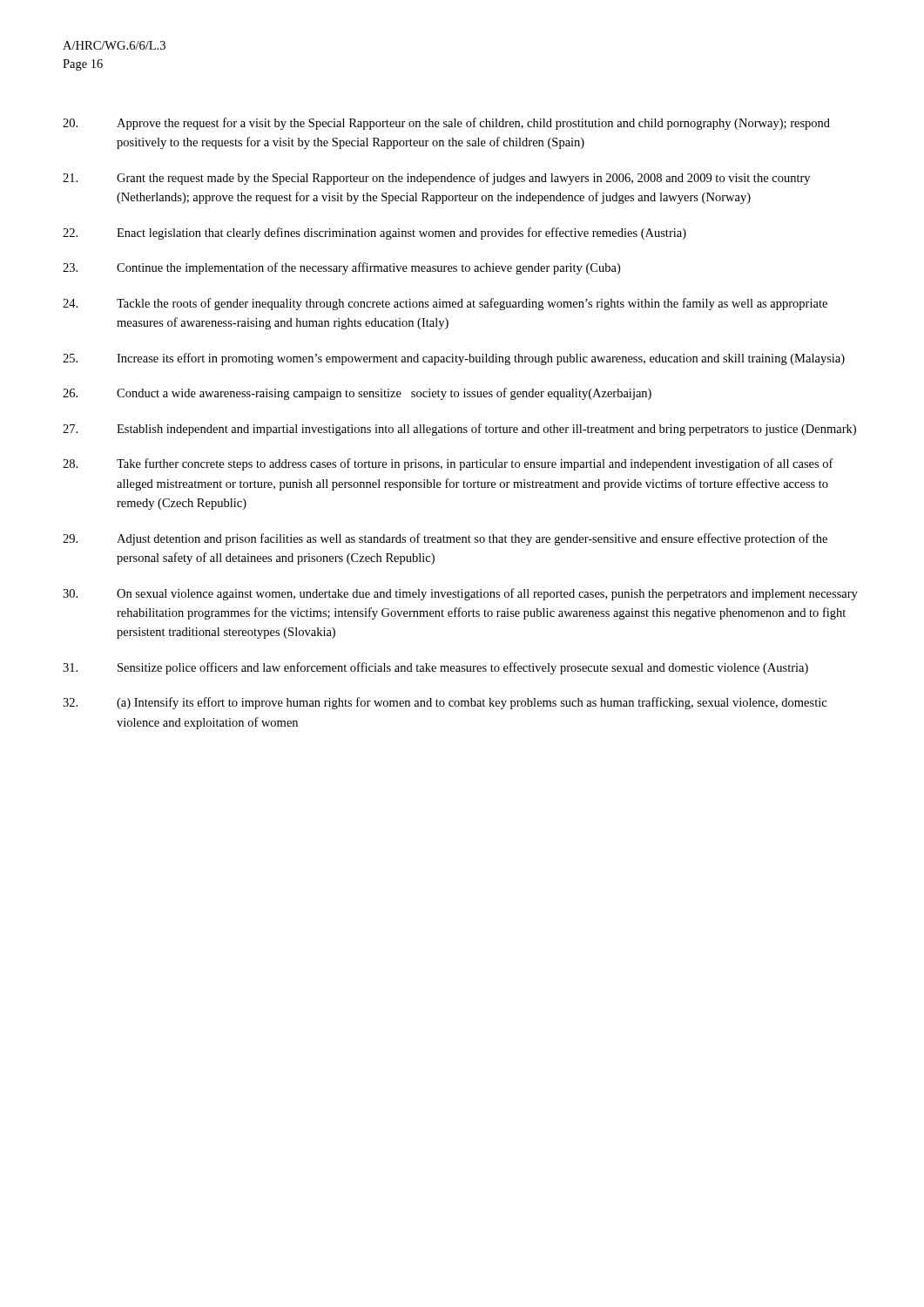Click on the text starting "25. Increase its effort in"
Image resolution: width=924 pixels, height=1307 pixels.
click(462, 358)
